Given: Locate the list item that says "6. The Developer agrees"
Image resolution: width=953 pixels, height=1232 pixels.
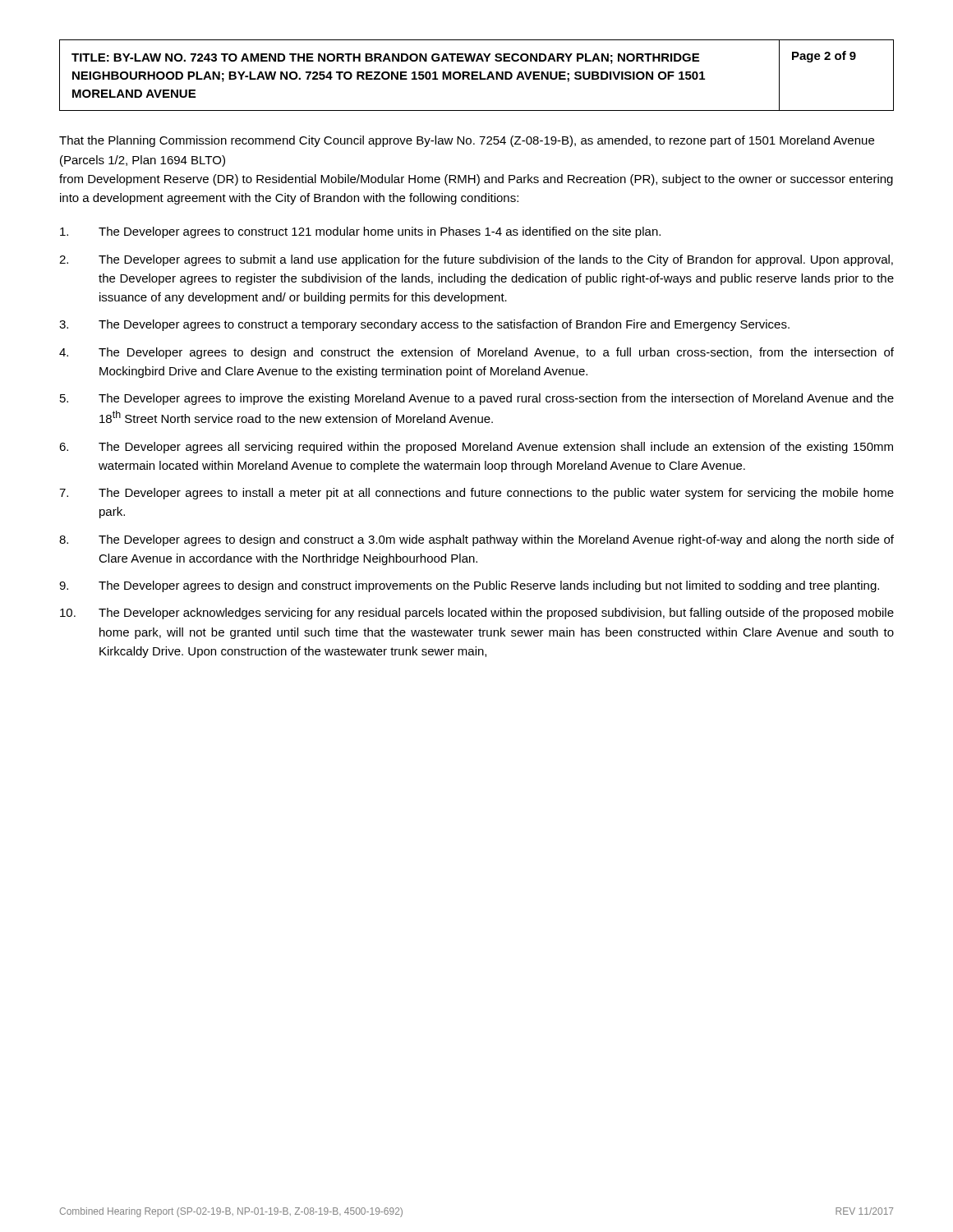Looking at the screenshot, I should (x=476, y=456).
